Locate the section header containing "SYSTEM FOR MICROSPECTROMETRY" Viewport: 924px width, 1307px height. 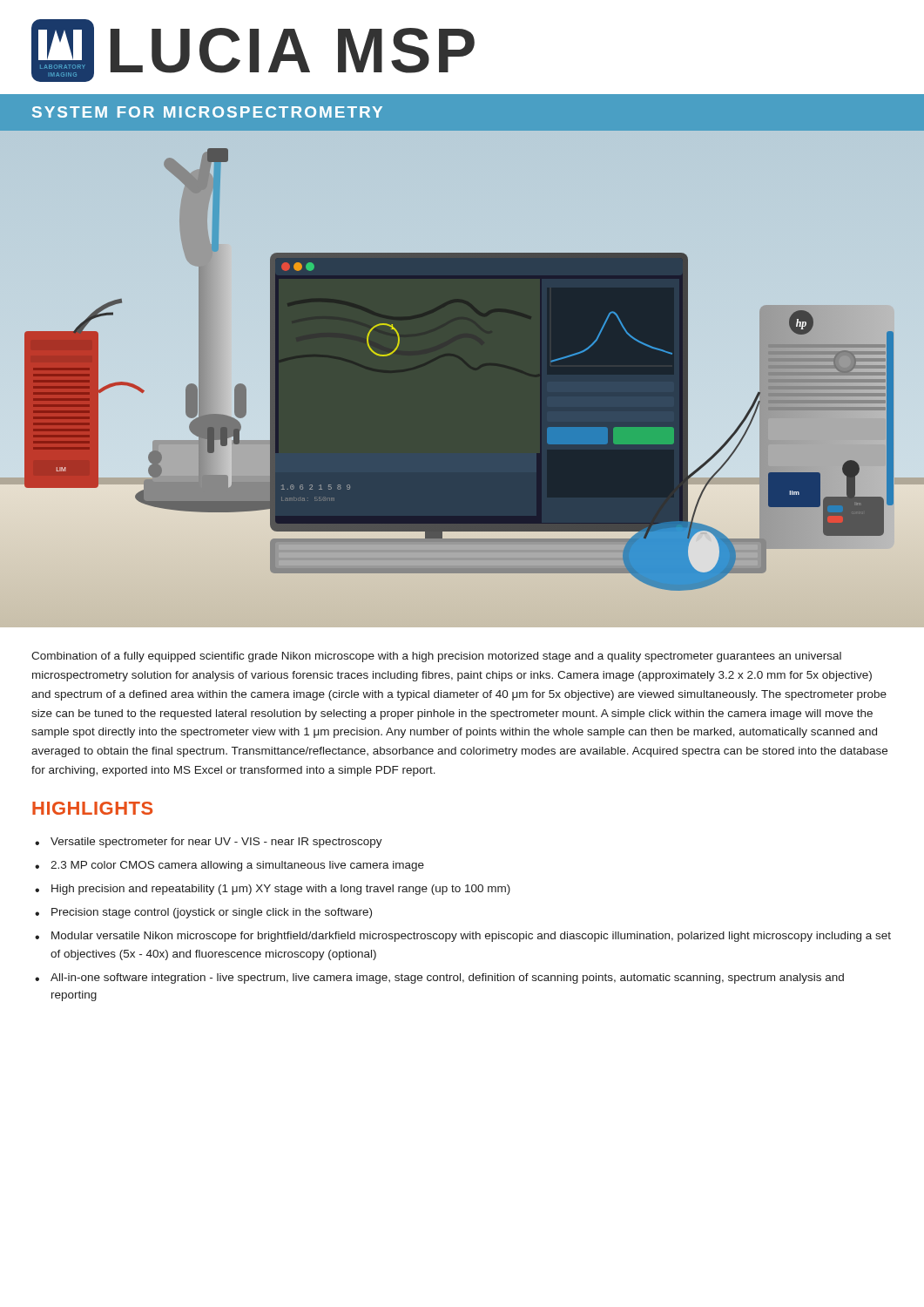tap(208, 112)
